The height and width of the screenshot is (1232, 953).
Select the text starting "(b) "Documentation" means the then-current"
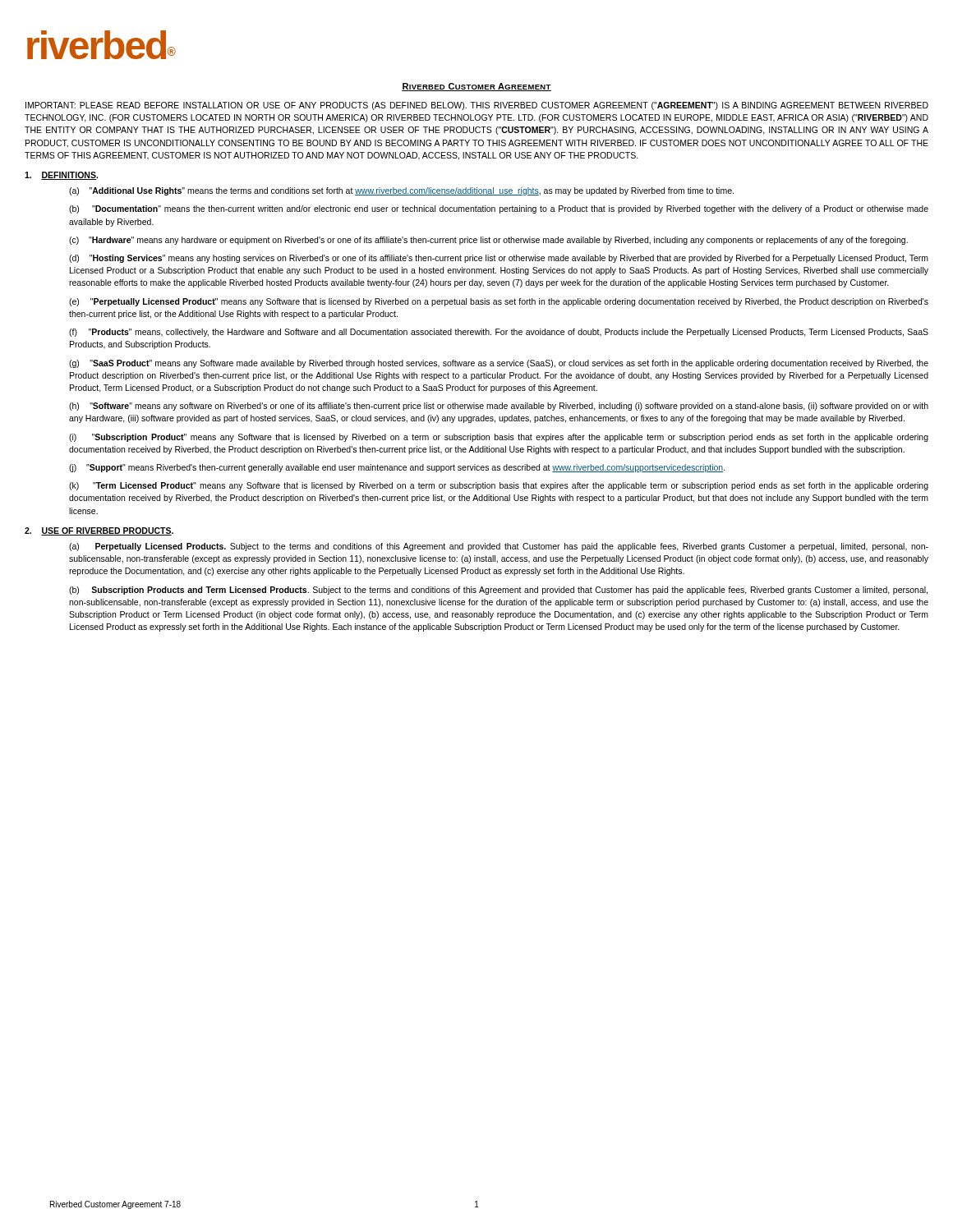click(499, 215)
